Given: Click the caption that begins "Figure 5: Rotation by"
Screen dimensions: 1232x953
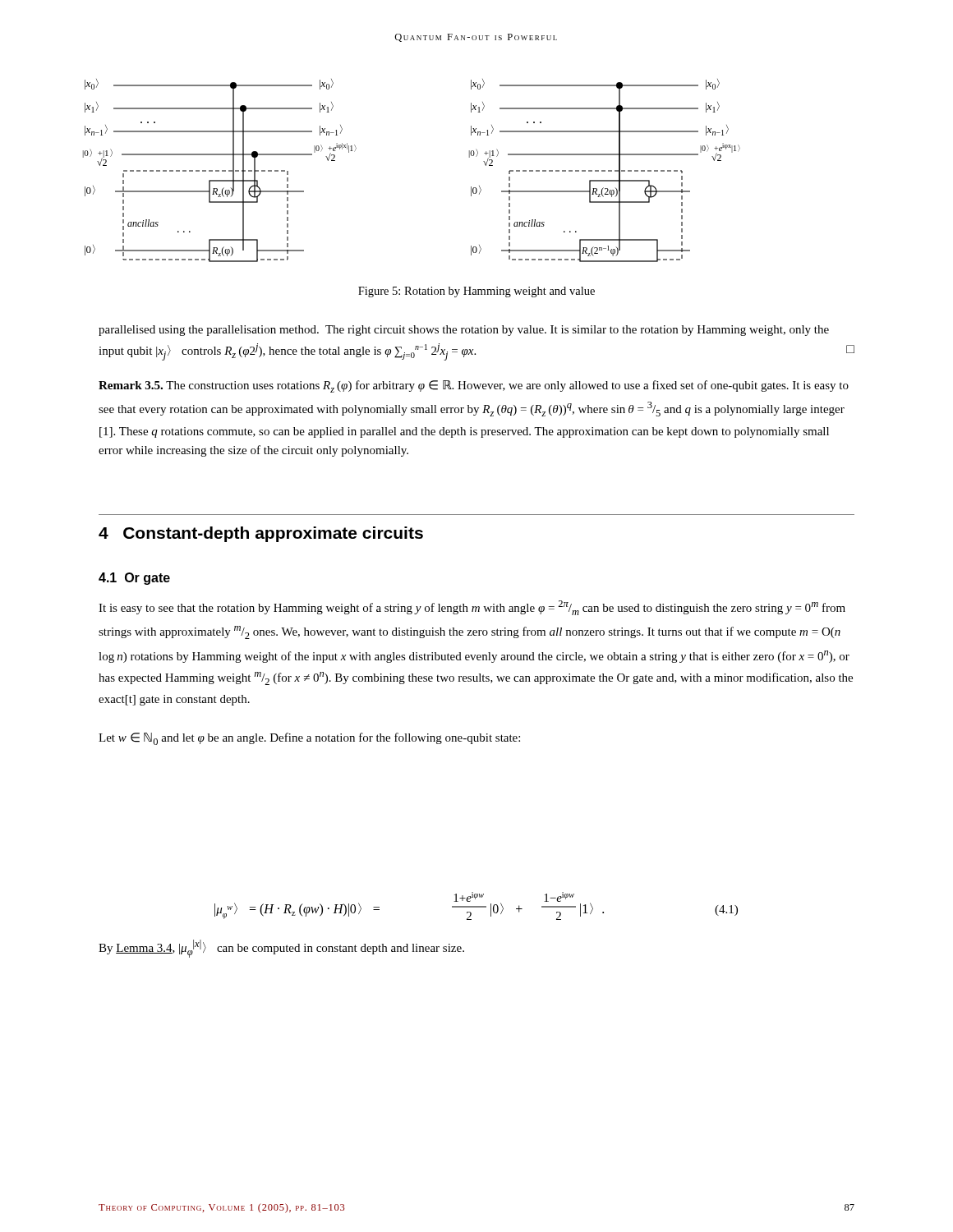Looking at the screenshot, I should pyautogui.click(x=476, y=291).
